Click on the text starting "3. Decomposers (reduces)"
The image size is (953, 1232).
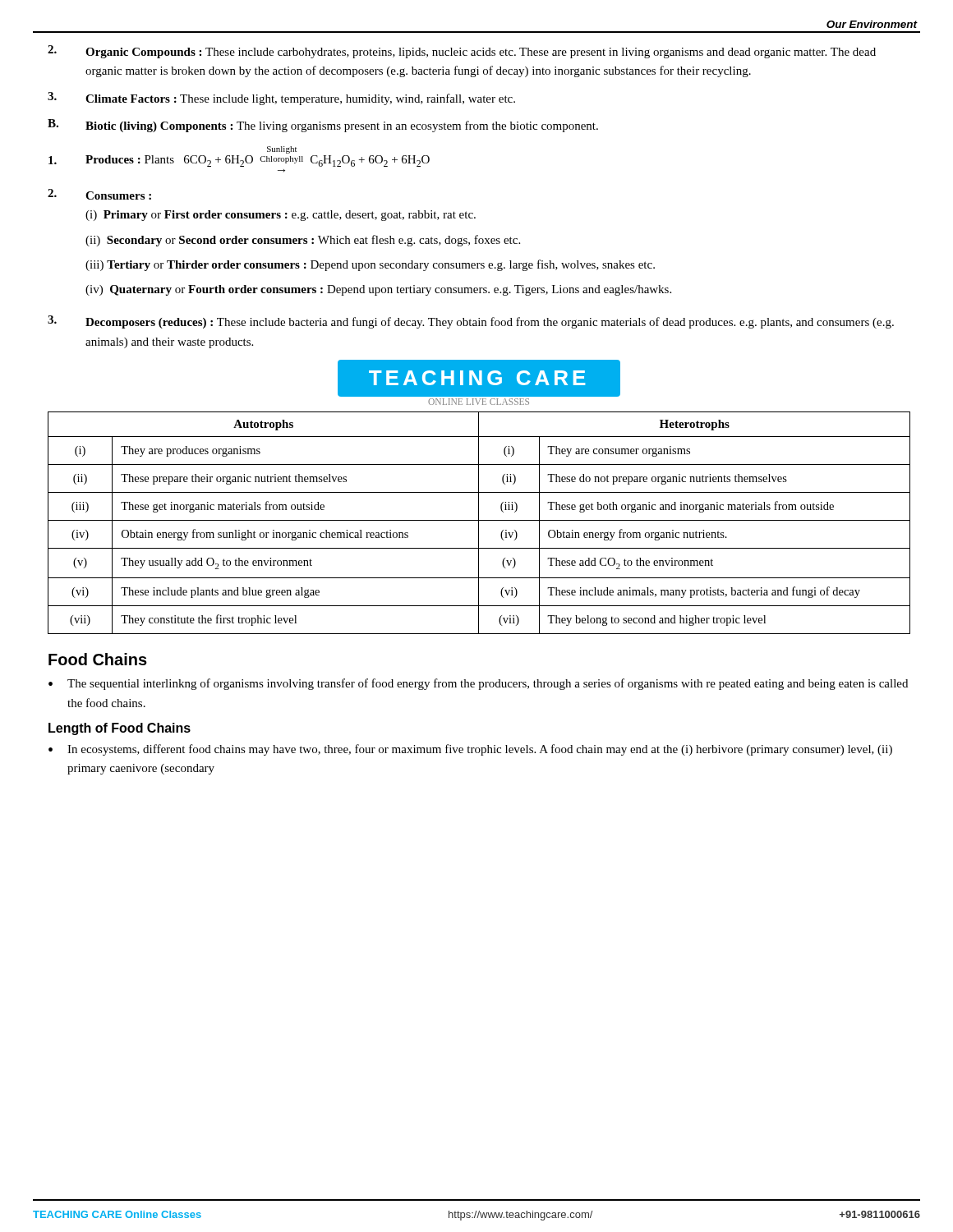coord(479,332)
